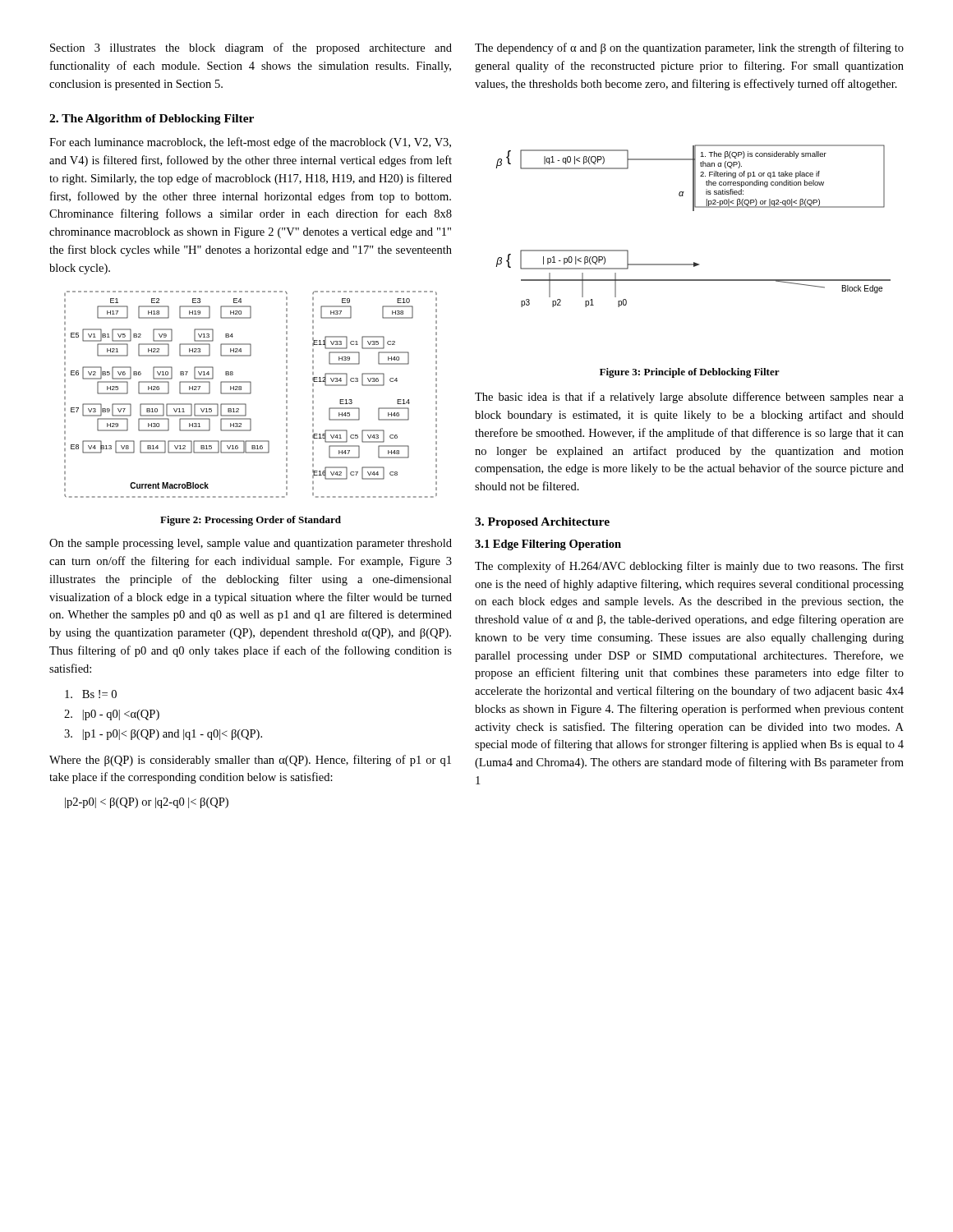The image size is (953, 1232).
Task: Find the caption containing "Figure 2: Processing Order of"
Action: [x=251, y=520]
